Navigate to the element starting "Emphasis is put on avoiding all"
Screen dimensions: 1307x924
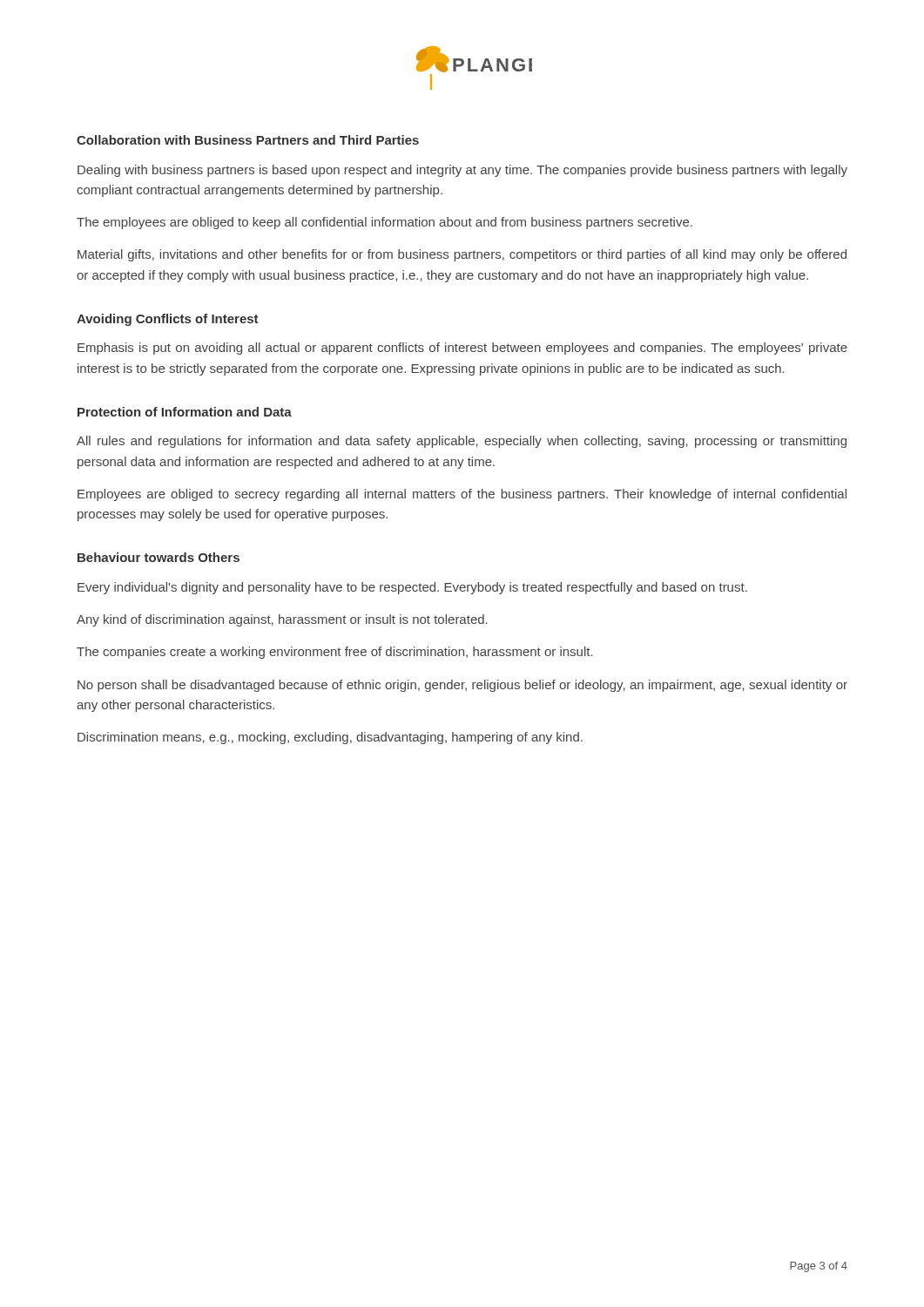pyautogui.click(x=462, y=358)
